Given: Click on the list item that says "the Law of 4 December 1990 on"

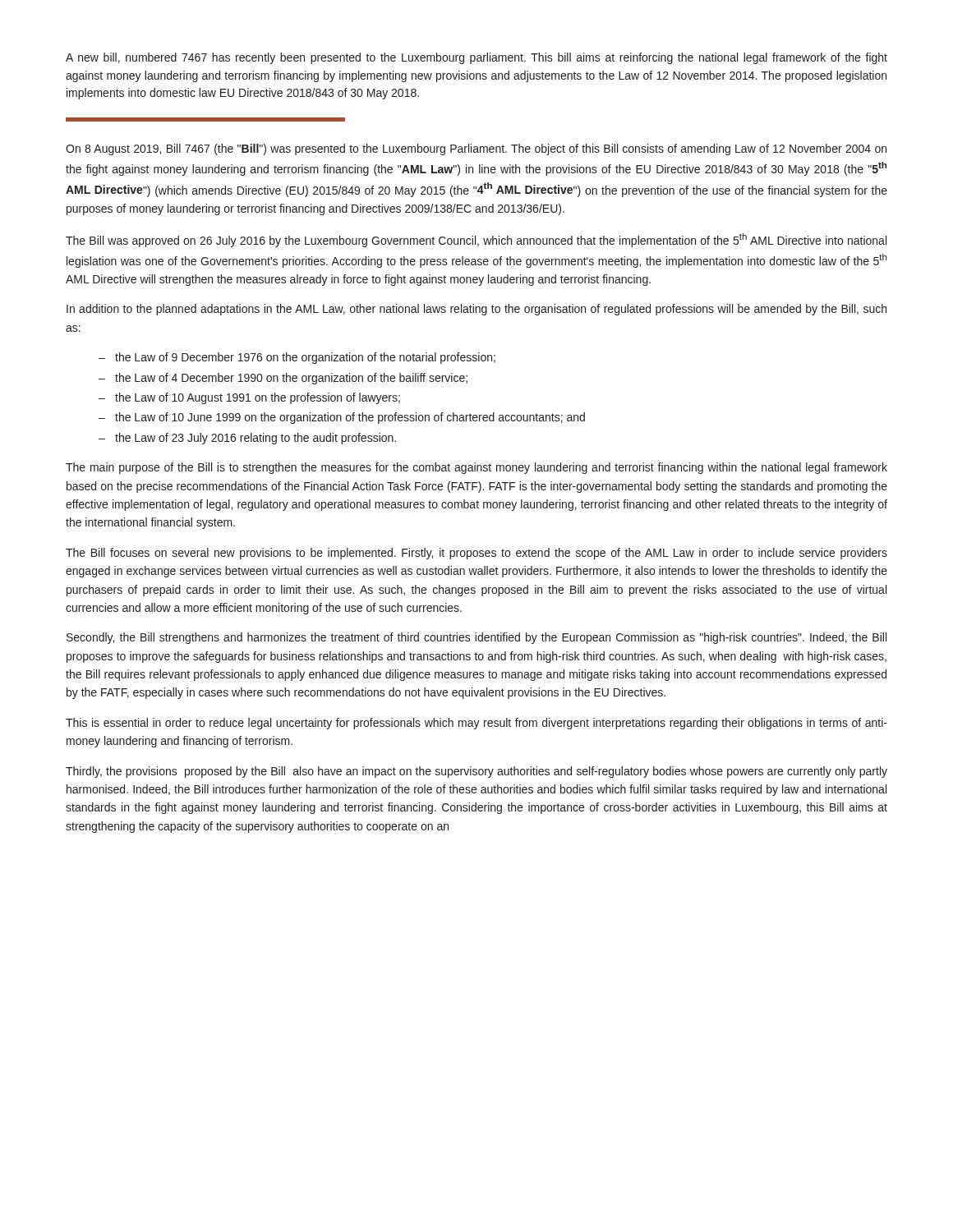Looking at the screenshot, I should (292, 377).
